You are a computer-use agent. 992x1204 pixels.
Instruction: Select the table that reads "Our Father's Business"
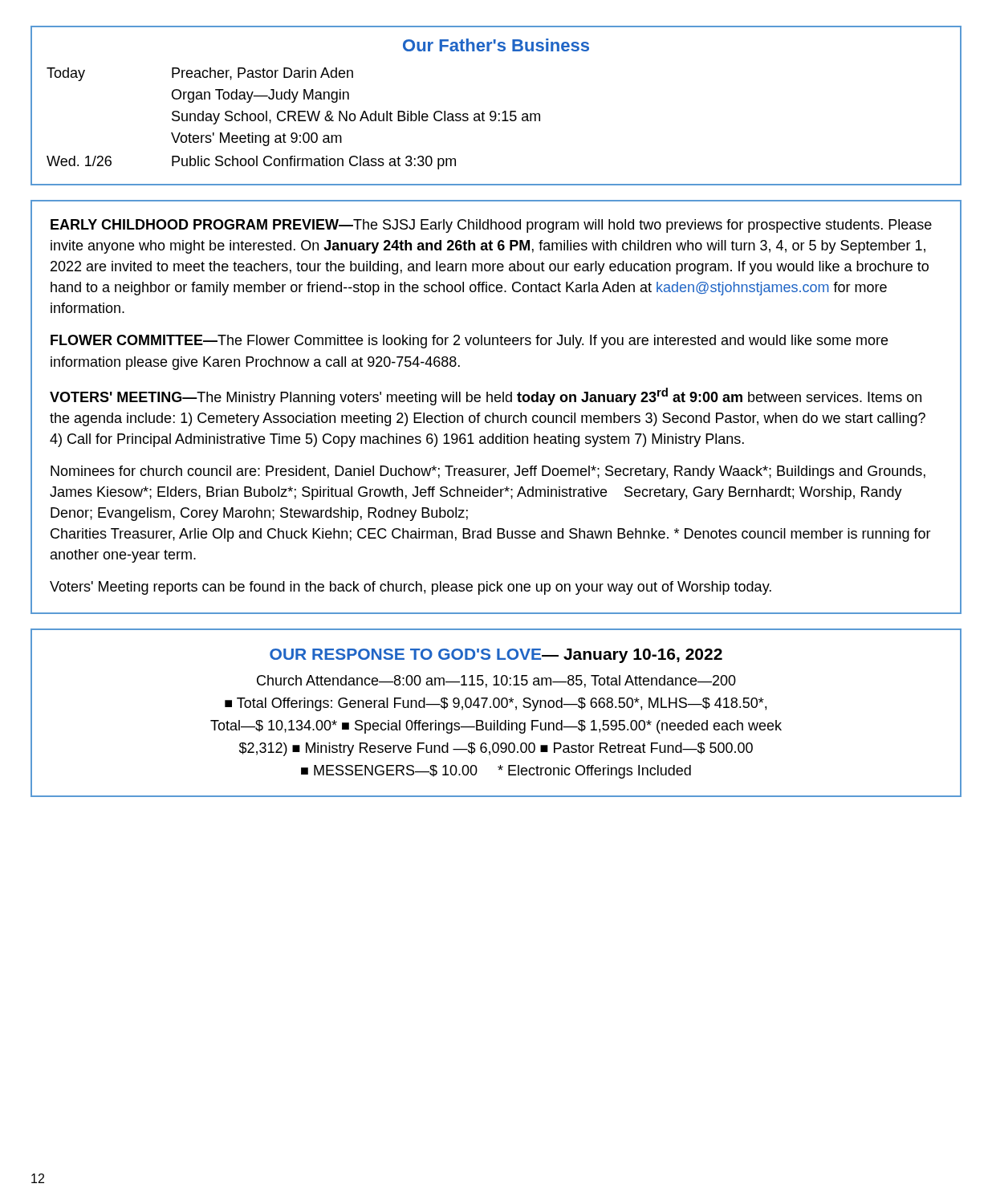(x=496, y=106)
